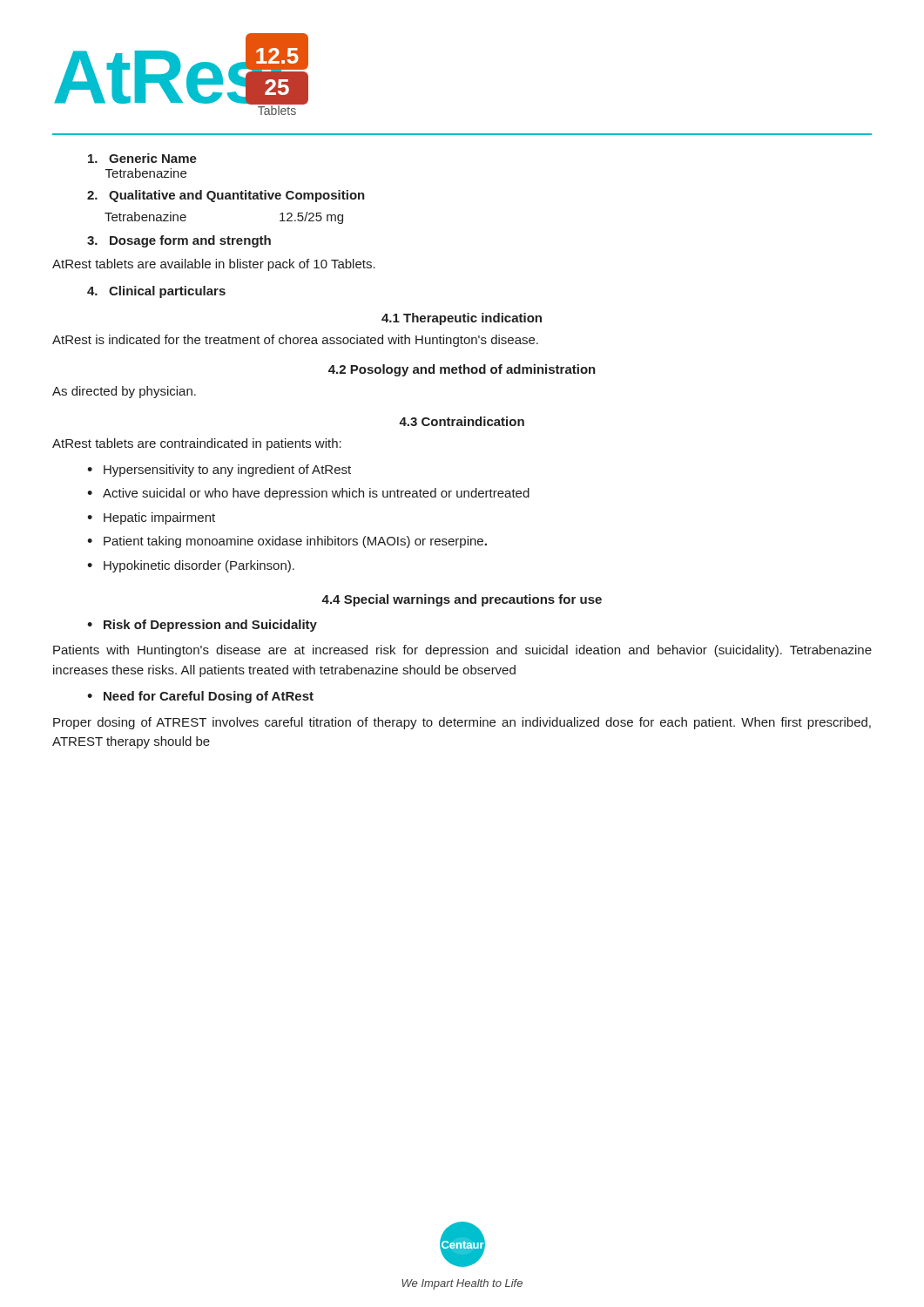Screen dimensions: 1307x924
Task: Select the text starting "AtRest tablets are contraindicated in patients with:"
Action: tap(197, 443)
